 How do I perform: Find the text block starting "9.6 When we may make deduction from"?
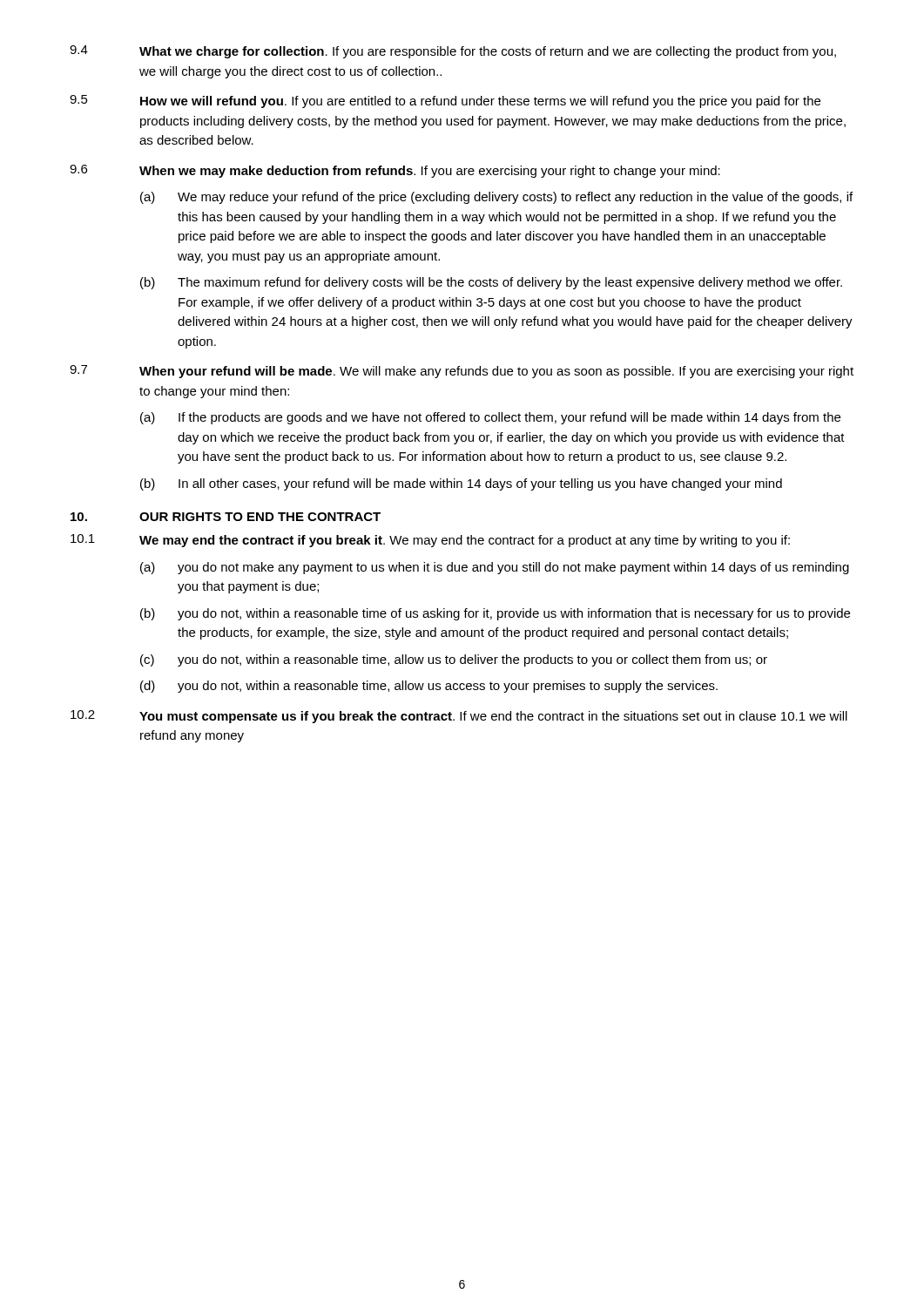tap(395, 171)
